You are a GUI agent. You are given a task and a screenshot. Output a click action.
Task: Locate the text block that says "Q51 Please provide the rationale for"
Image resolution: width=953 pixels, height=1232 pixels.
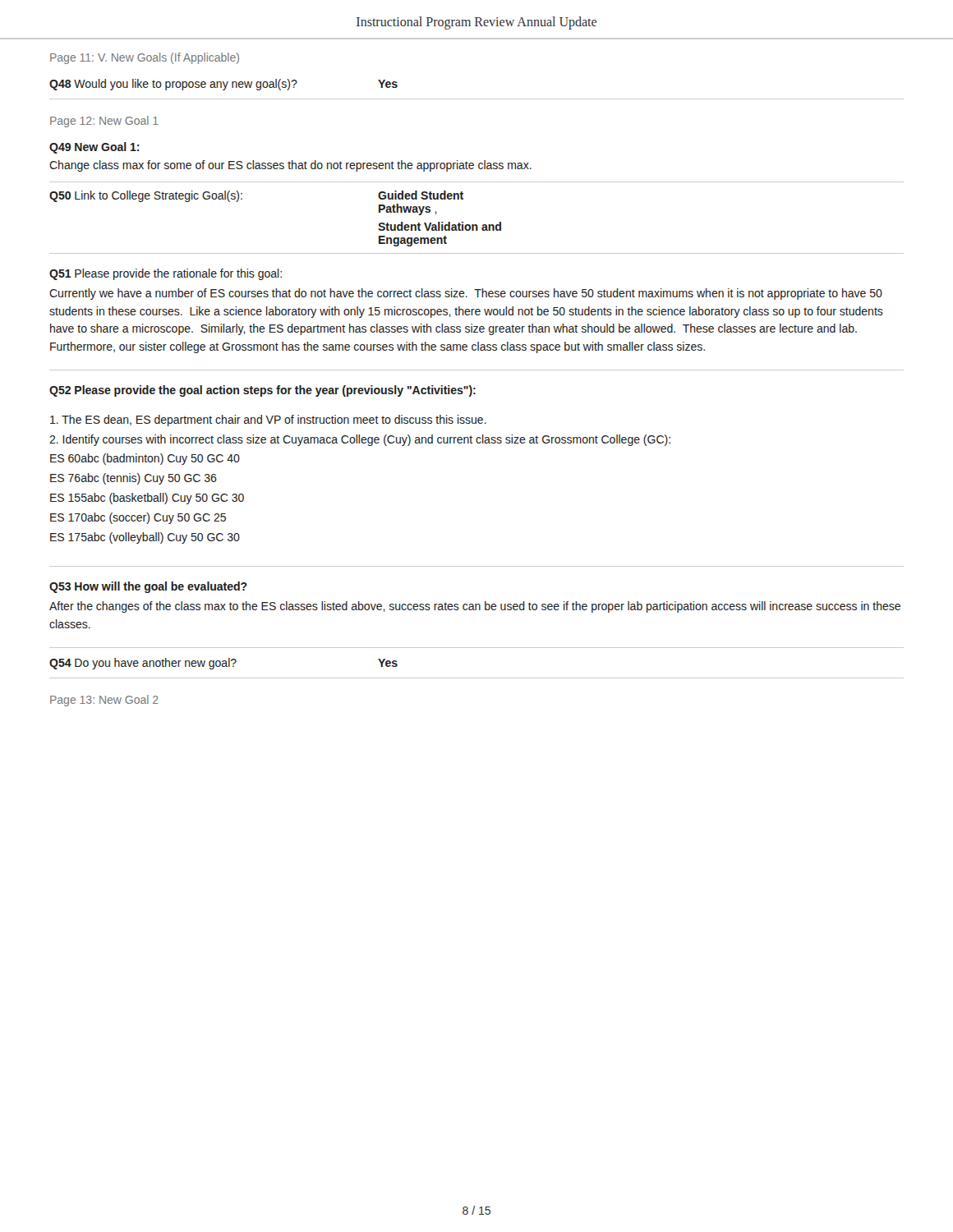tap(476, 312)
